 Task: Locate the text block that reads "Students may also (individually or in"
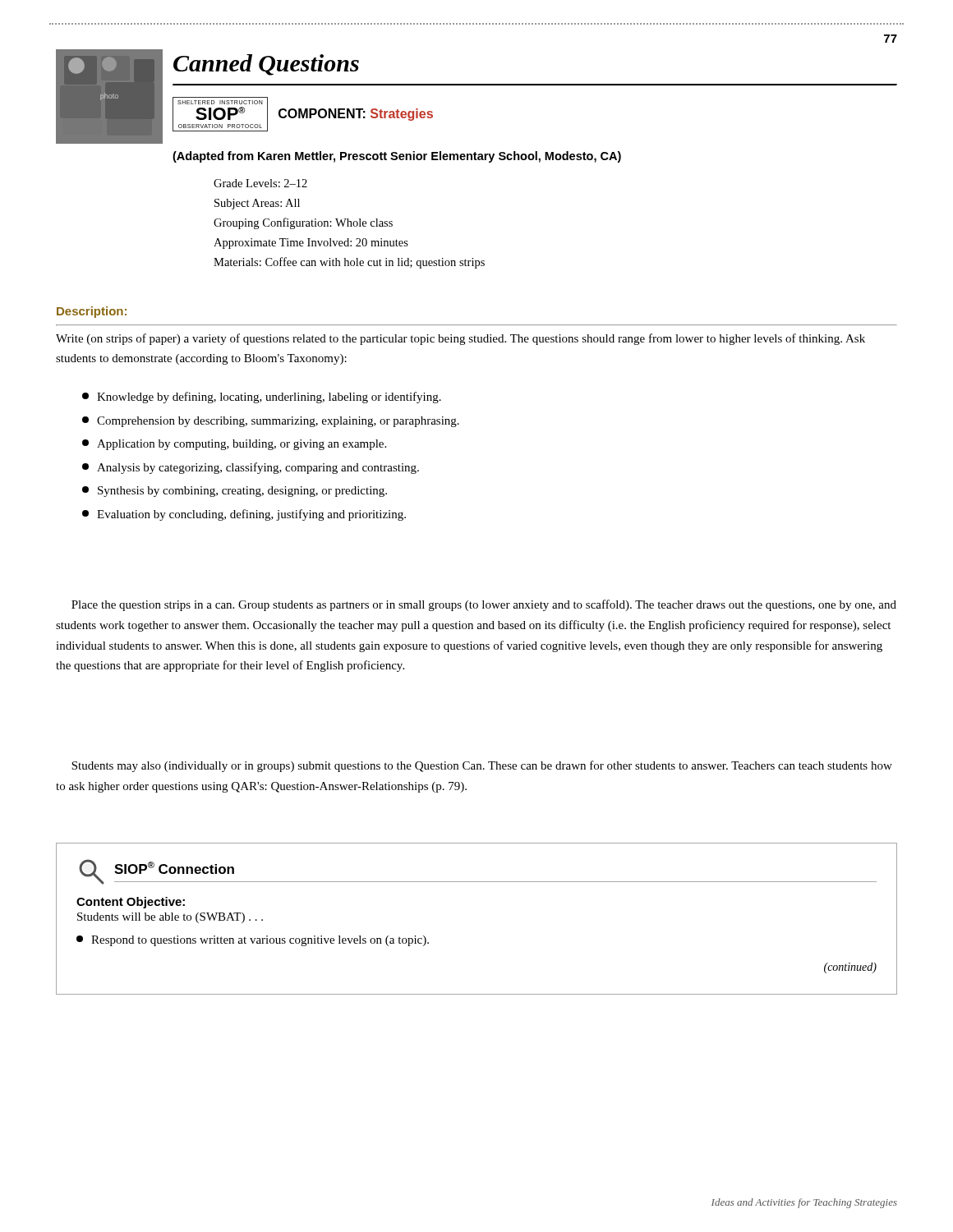[474, 776]
